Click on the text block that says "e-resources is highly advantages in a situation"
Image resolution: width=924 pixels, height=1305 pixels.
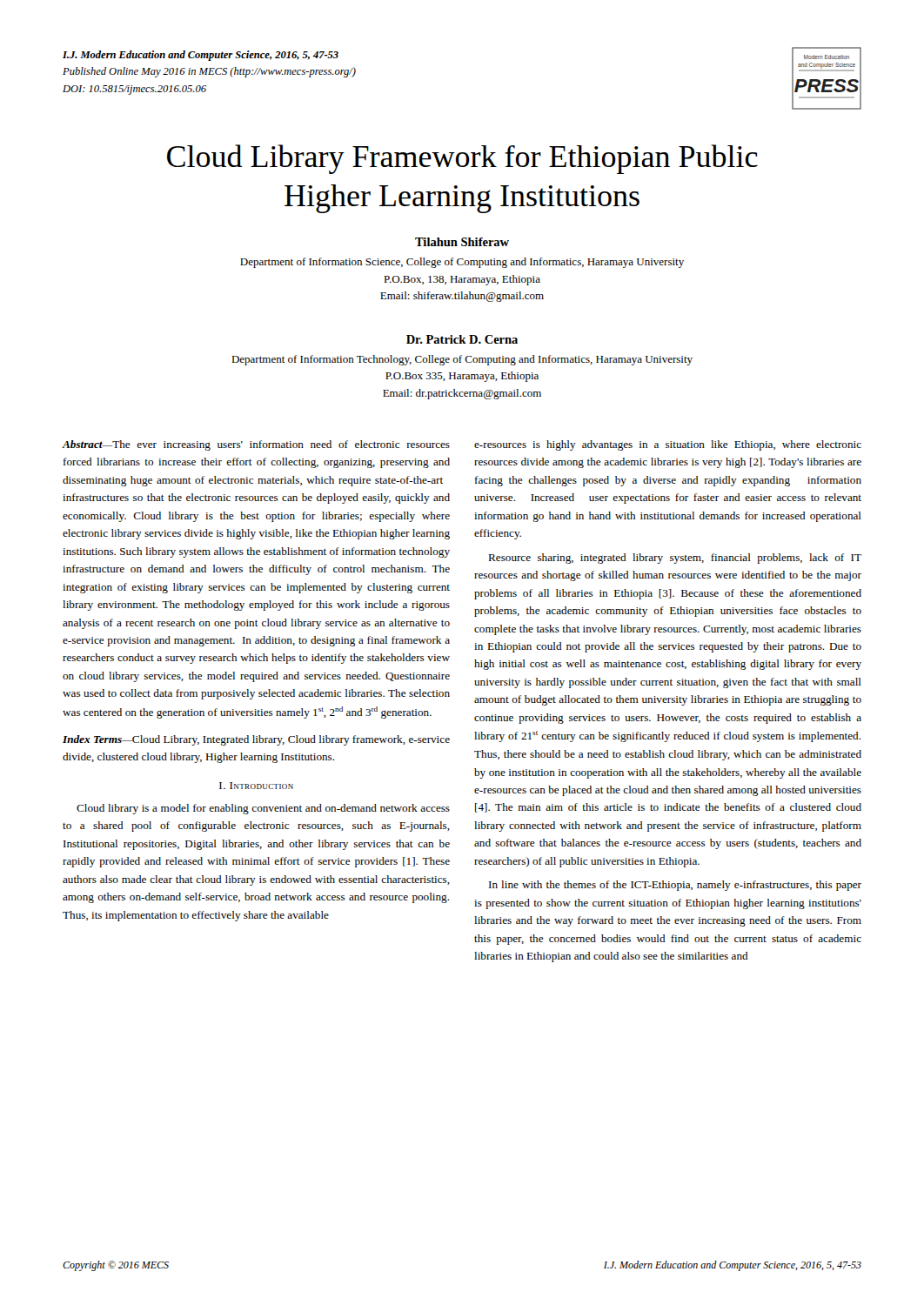click(668, 701)
